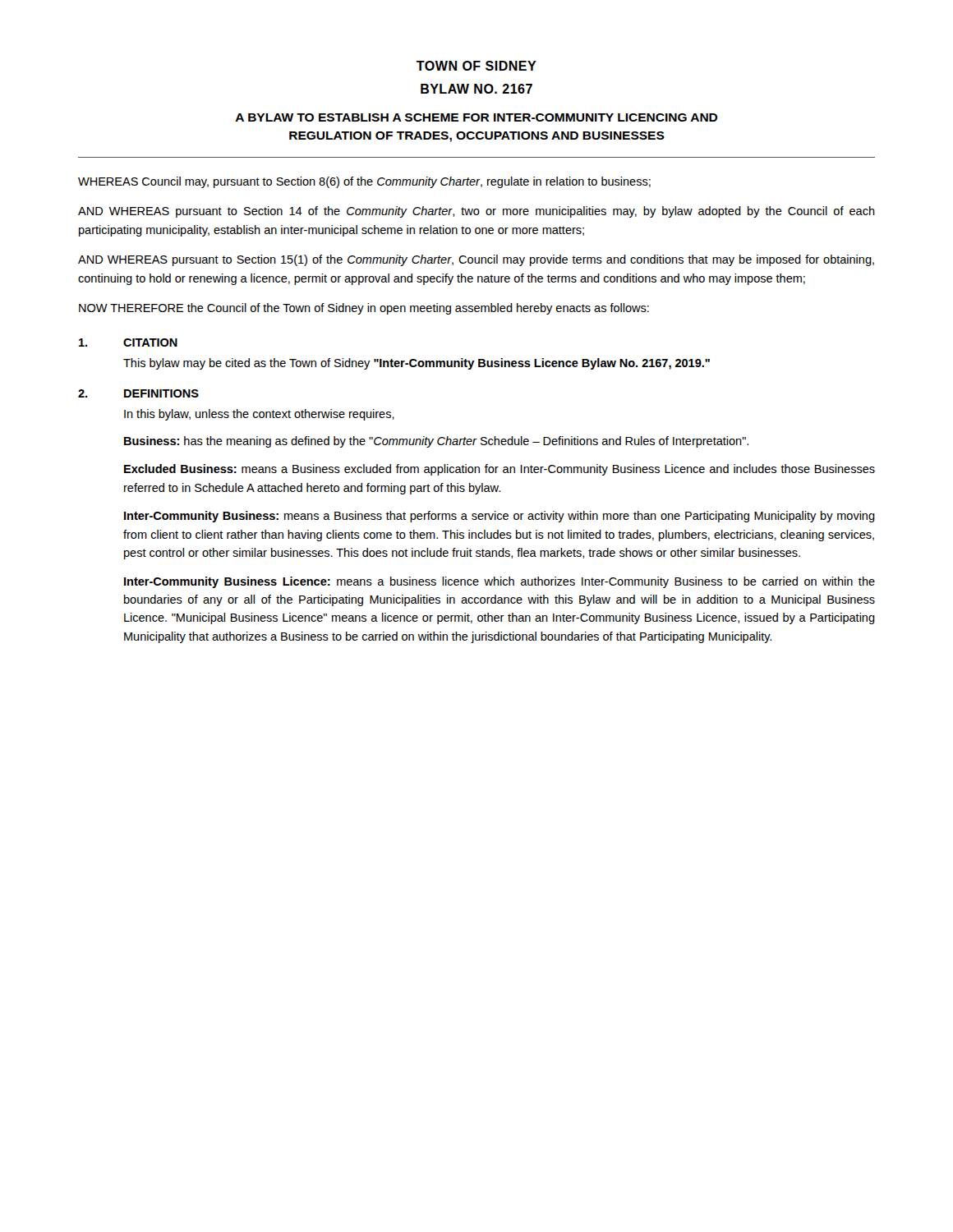Where is the title that starts "A BYLAW TO ESTABLISH"?
The image size is (953, 1232).
(x=476, y=126)
